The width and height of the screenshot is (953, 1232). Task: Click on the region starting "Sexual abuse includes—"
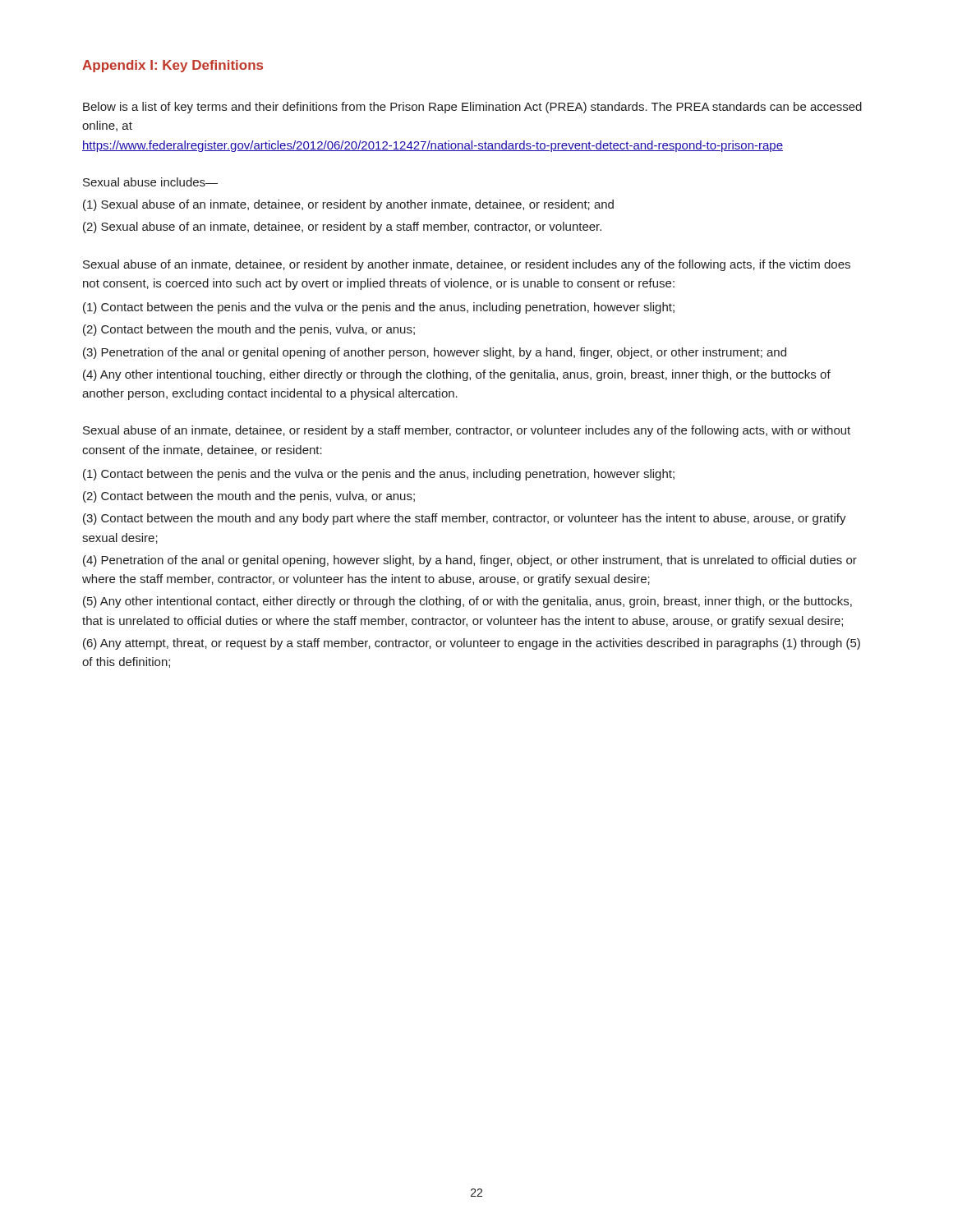click(x=150, y=182)
